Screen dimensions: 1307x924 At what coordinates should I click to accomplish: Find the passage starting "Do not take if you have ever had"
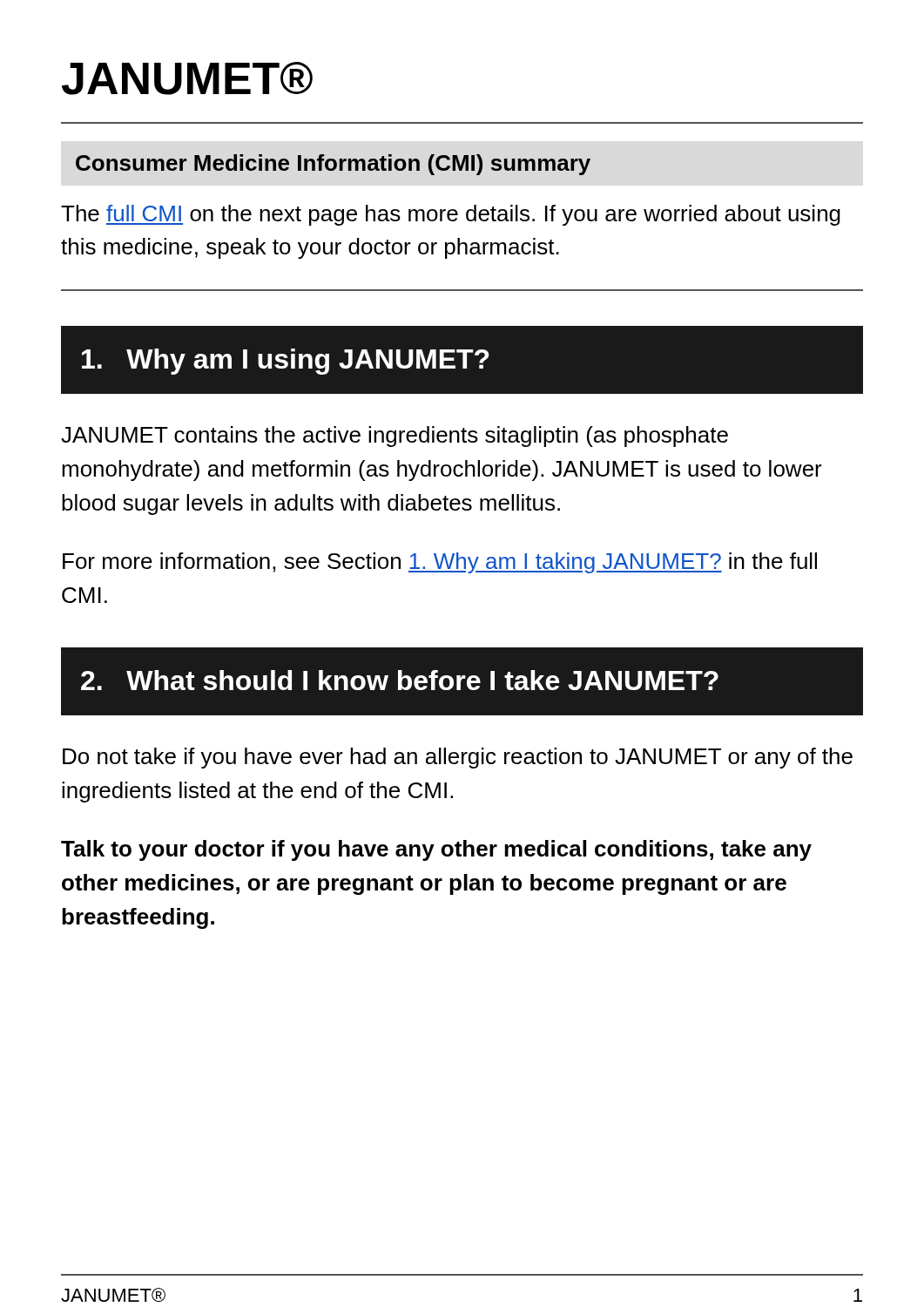[x=462, y=773]
